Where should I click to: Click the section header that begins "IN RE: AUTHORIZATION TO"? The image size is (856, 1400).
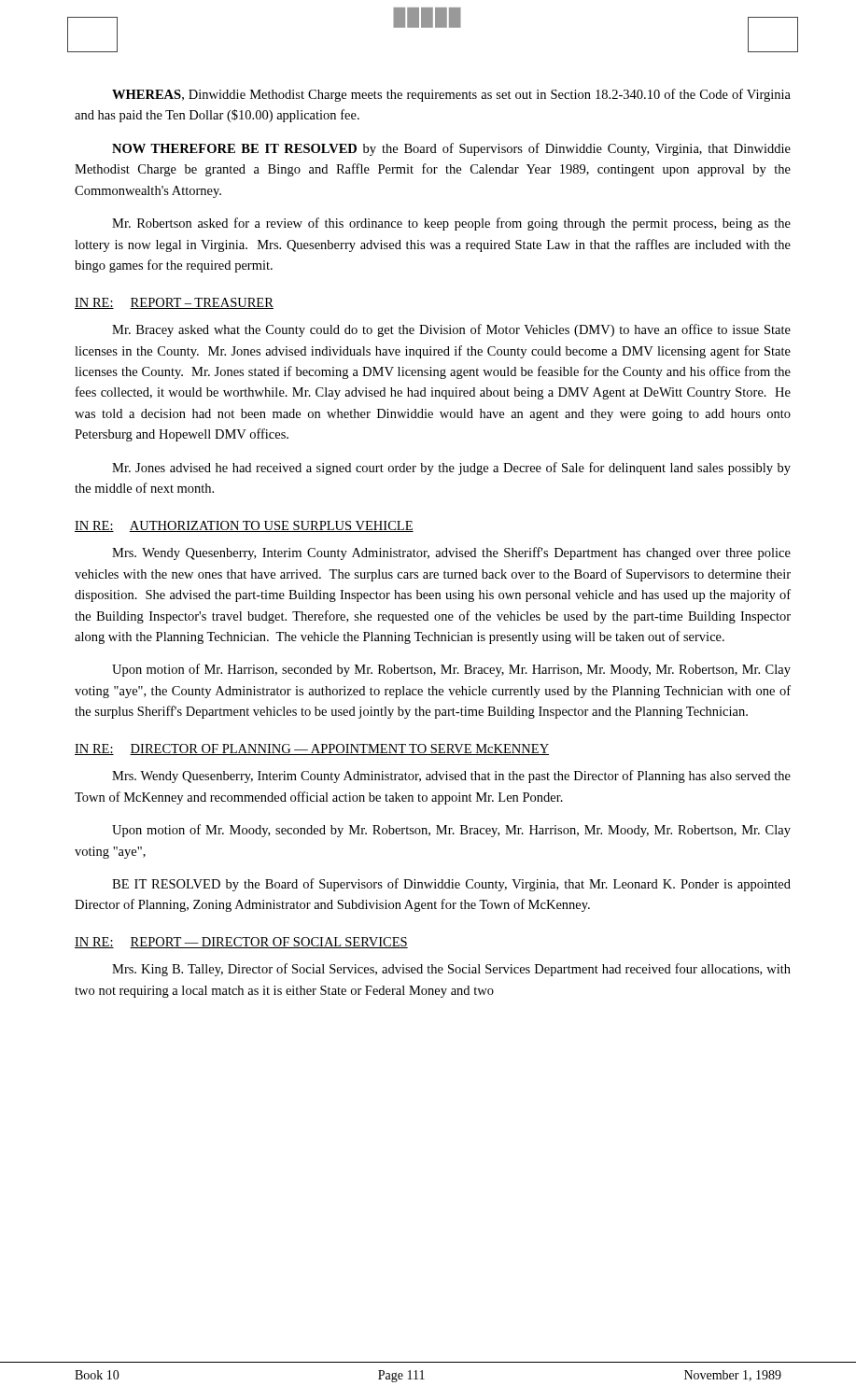click(x=244, y=525)
